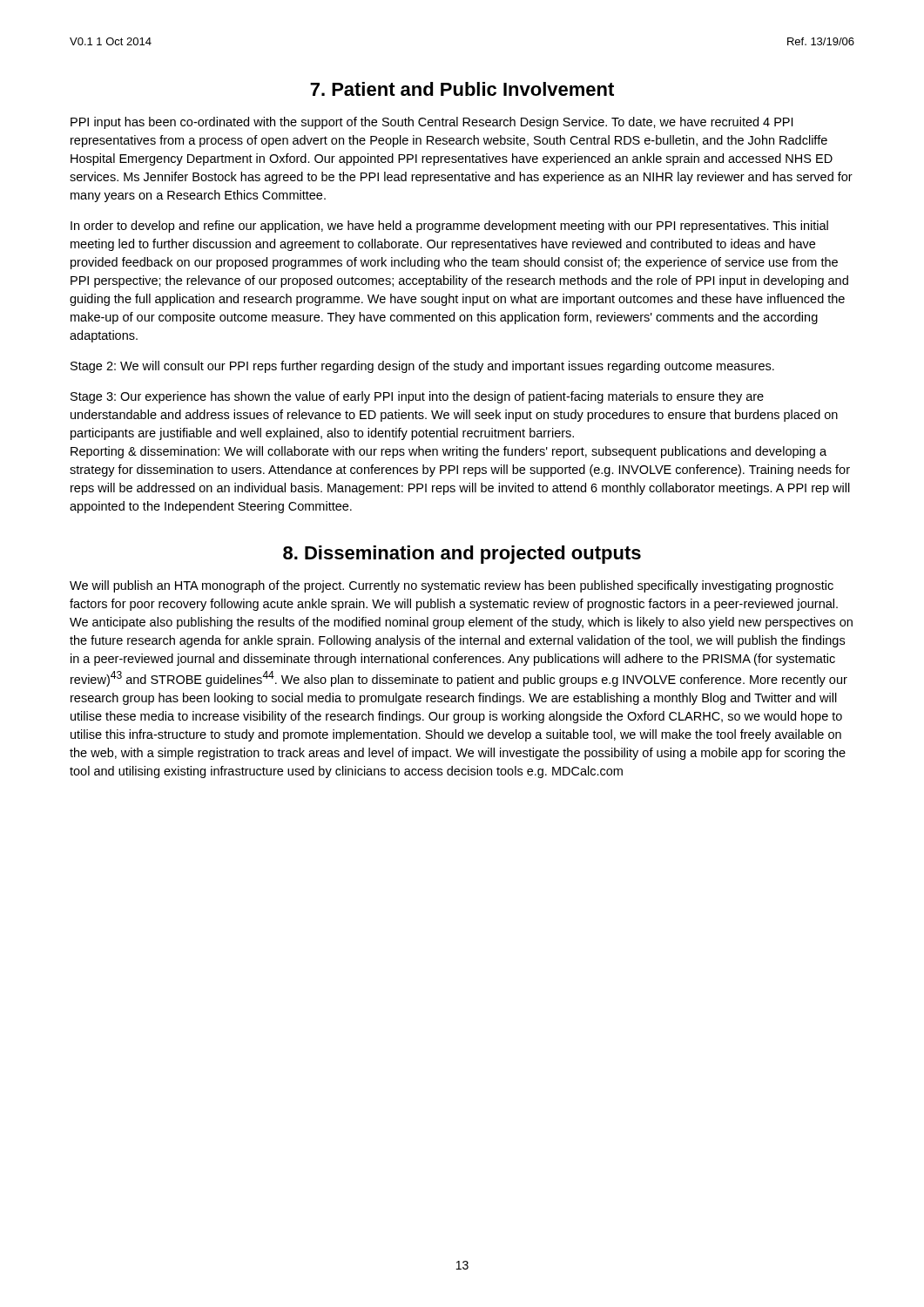Select the text block with the text "PPI input has been co-ordinated"

pyautogui.click(x=462, y=159)
